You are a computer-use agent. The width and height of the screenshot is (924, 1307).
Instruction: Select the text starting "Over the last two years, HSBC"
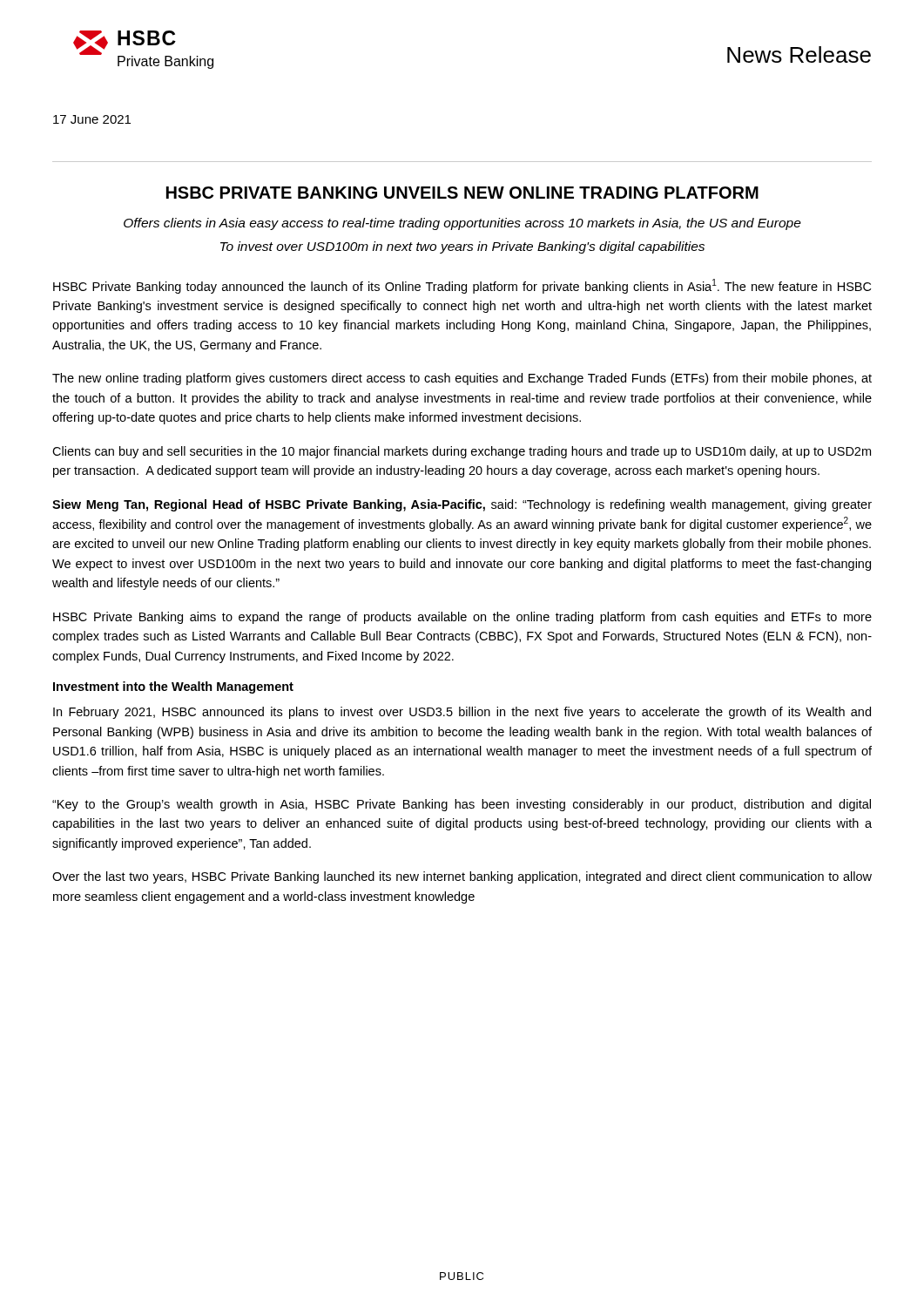(x=462, y=887)
